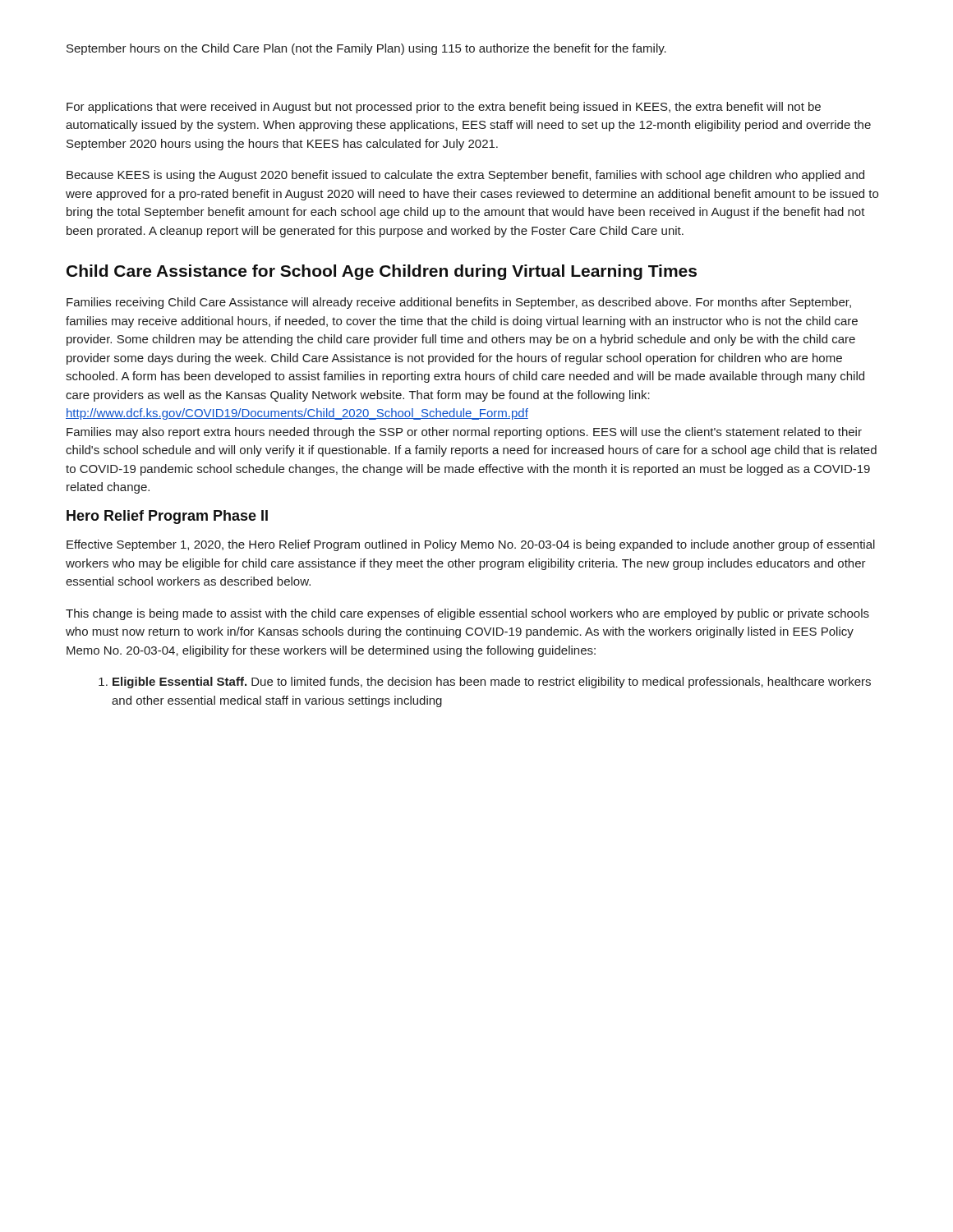Select the text block starting "September hours on"
Image resolution: width=953 pixels, height=1232 pixels.
(x=366, y=48)
